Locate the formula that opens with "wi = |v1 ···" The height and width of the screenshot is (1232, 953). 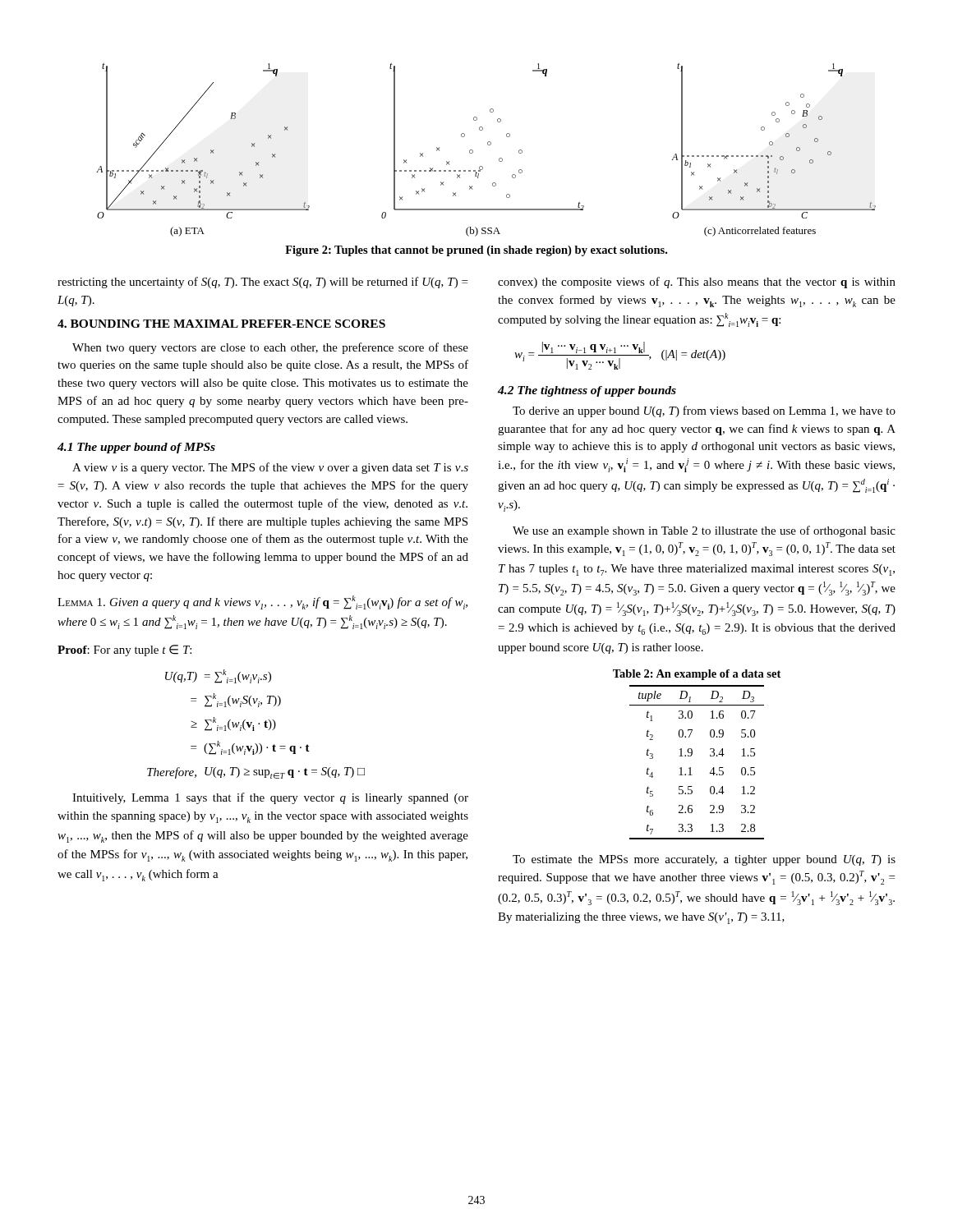coord(620,355)
